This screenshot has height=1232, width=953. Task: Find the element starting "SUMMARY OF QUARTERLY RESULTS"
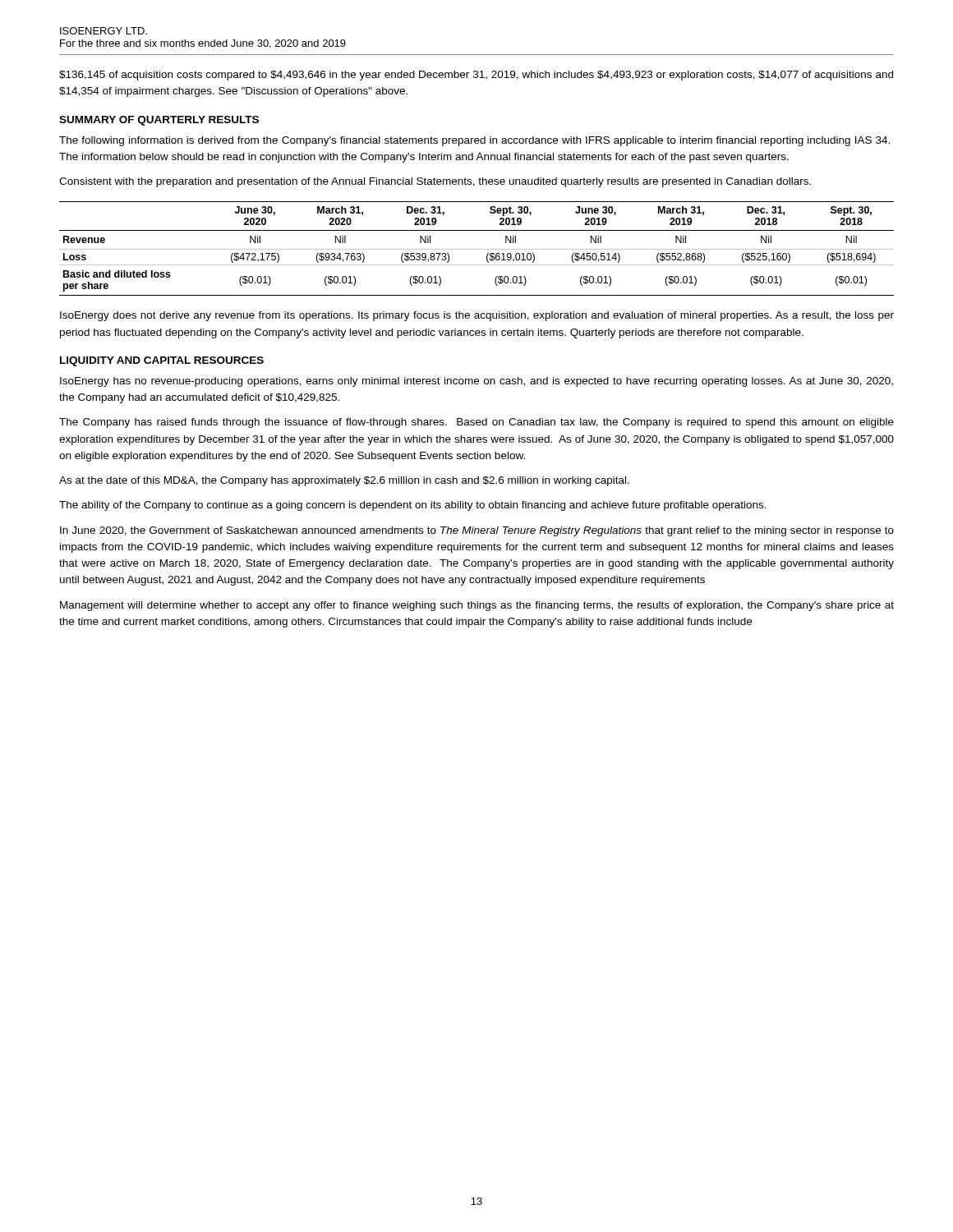pos(159,119)
